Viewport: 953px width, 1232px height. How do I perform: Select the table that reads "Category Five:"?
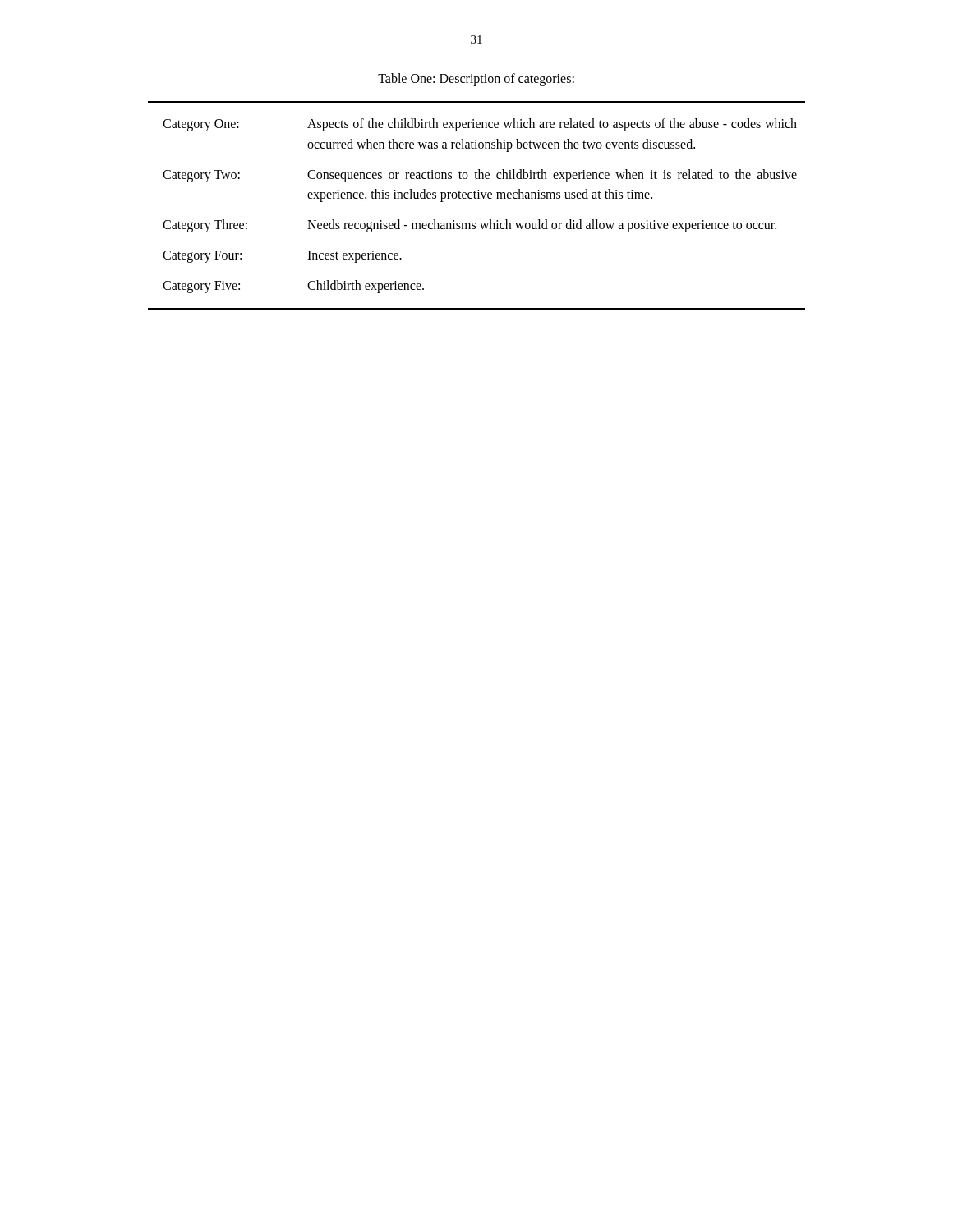pyautogui.click(x=476, y=205)
